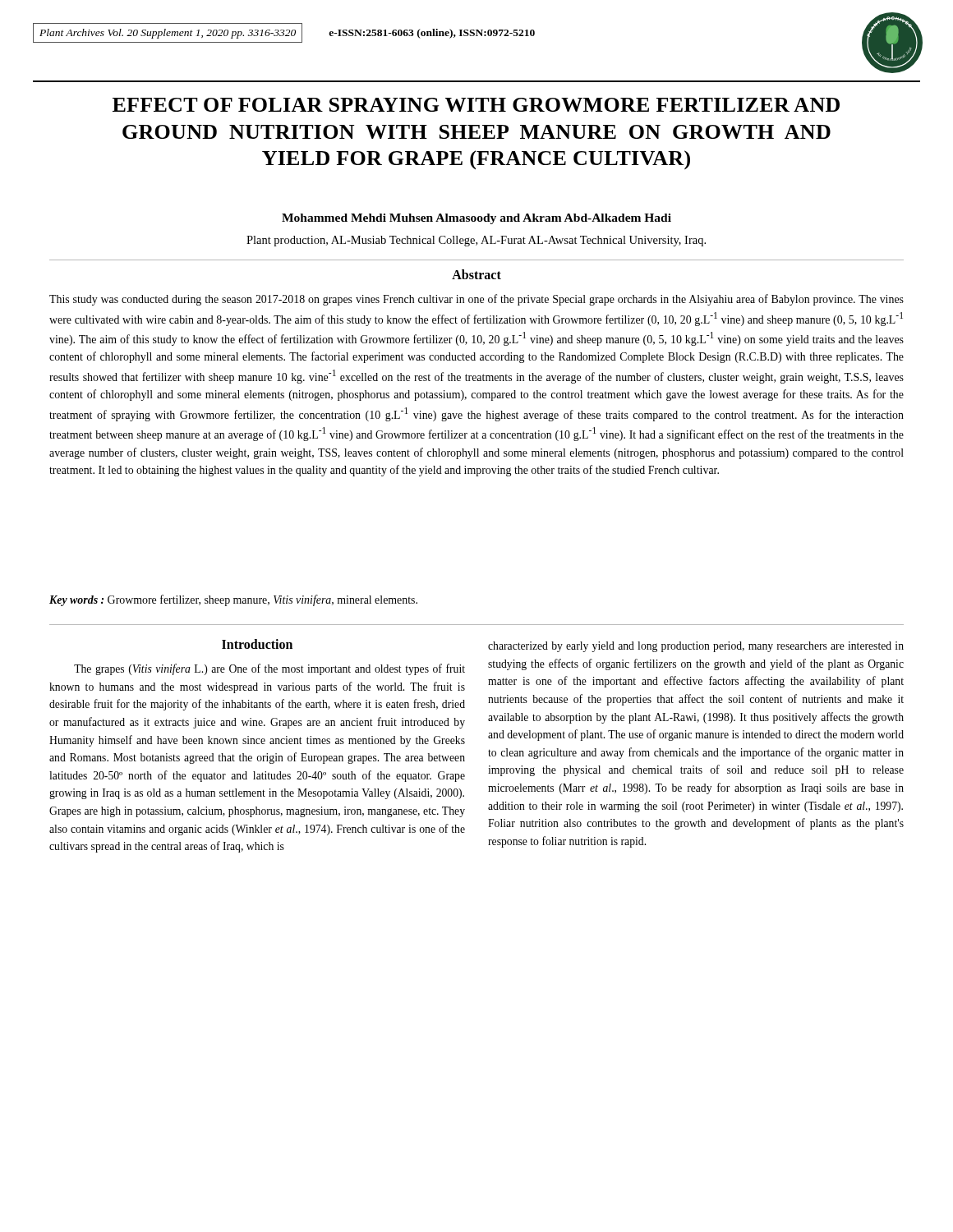
Task: Select the text block with the text "This study was conducted during the season 2017-2018"
Action: click(476, 385)
